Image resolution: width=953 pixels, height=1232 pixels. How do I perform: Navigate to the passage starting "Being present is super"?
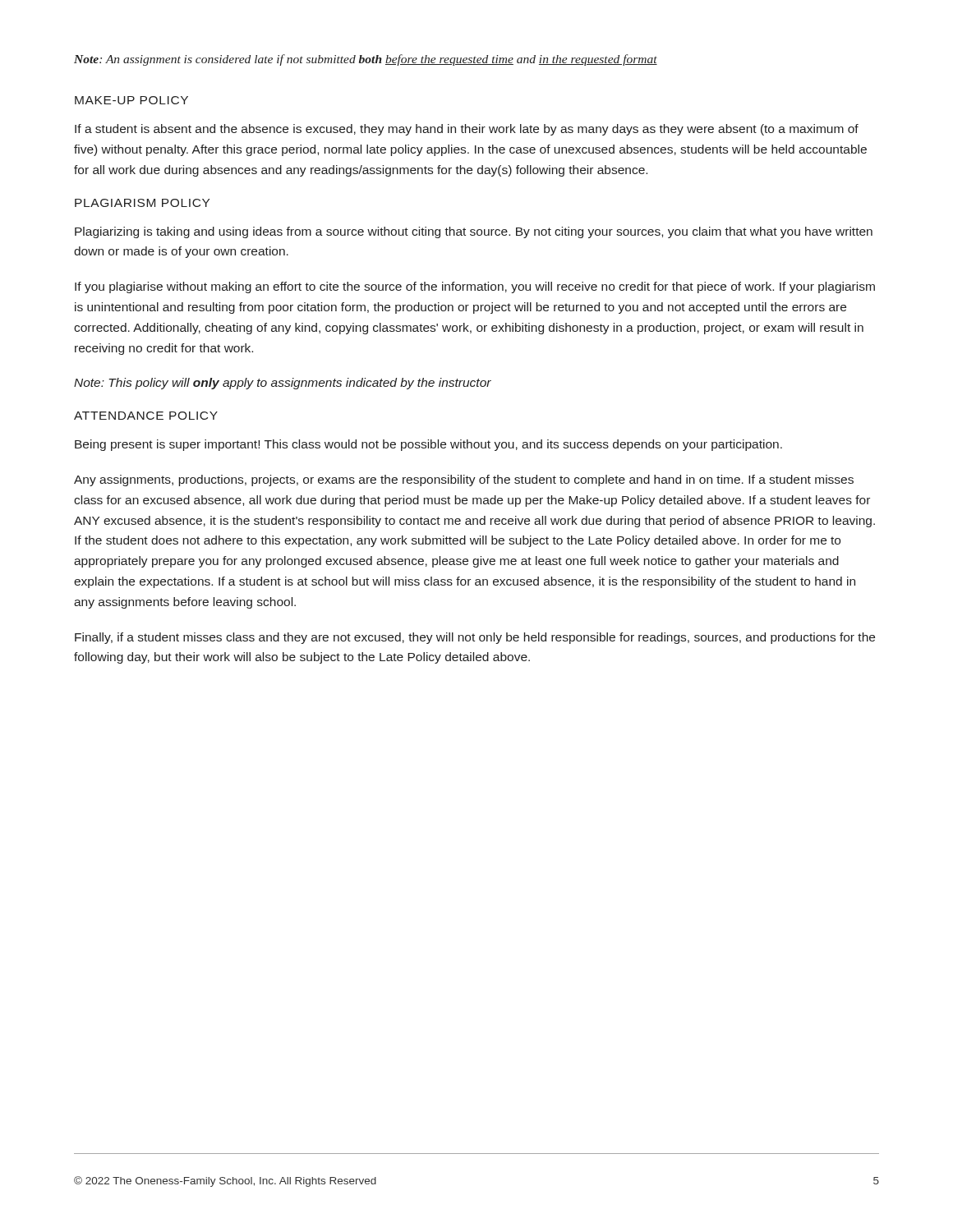click(428, 444)
